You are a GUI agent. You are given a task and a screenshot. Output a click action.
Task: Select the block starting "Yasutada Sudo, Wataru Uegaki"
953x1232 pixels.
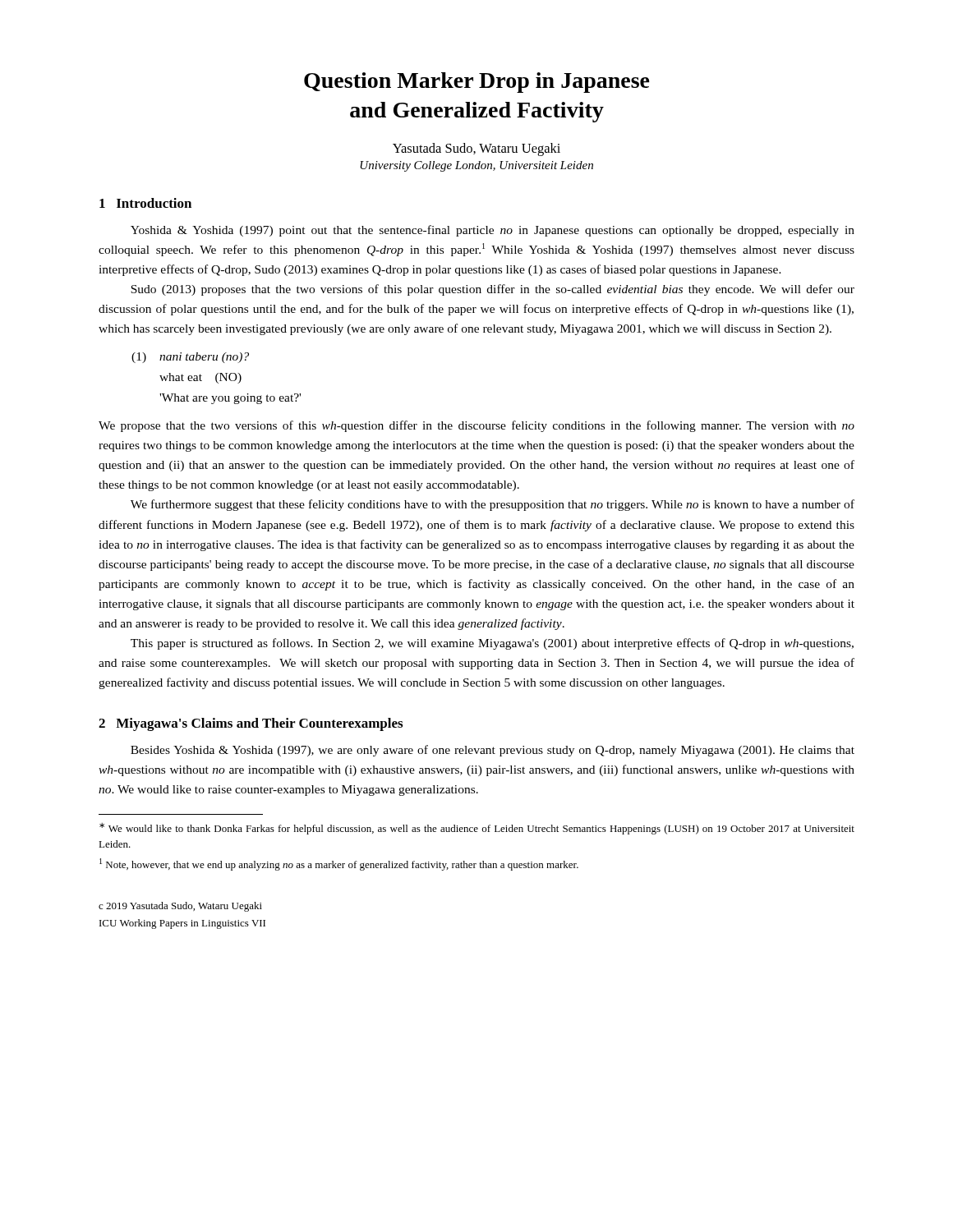click(476, 156)
